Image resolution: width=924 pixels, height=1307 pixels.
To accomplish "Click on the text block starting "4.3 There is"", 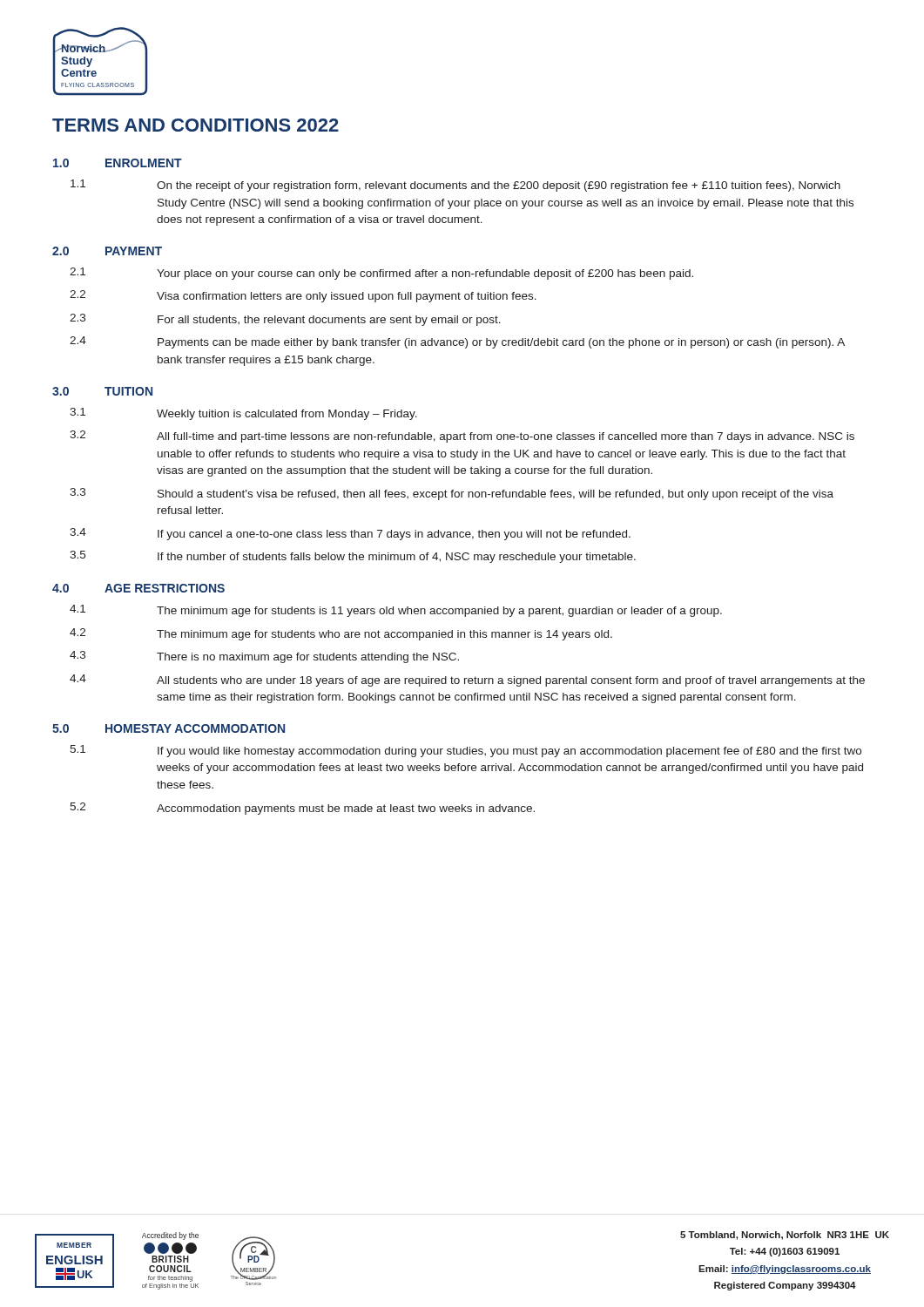I will point(462,657).
